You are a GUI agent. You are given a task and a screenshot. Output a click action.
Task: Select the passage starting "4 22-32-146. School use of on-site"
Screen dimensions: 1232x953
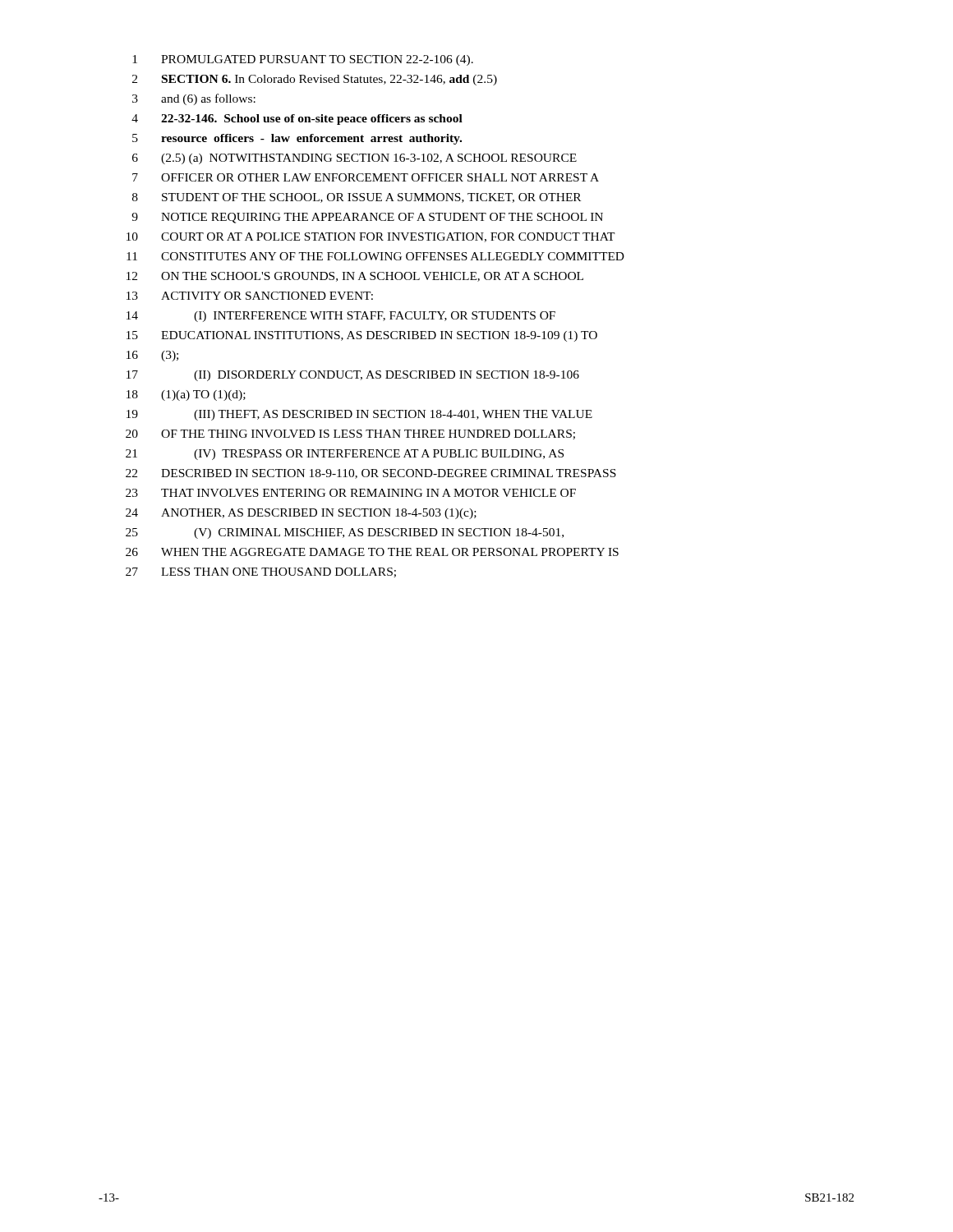click(x=297, y=120)
